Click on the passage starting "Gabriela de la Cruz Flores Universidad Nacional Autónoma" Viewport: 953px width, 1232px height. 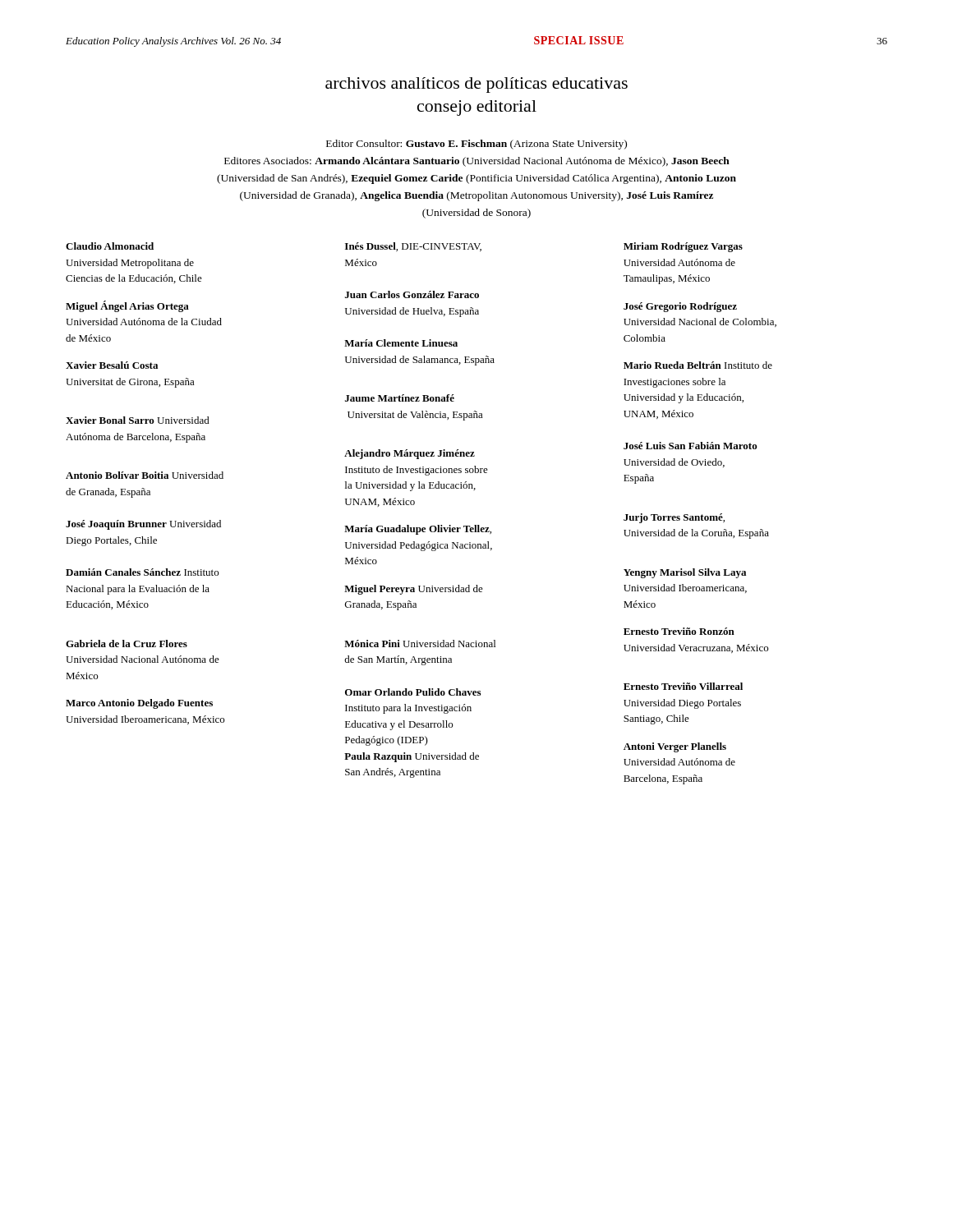click(142, 659)
